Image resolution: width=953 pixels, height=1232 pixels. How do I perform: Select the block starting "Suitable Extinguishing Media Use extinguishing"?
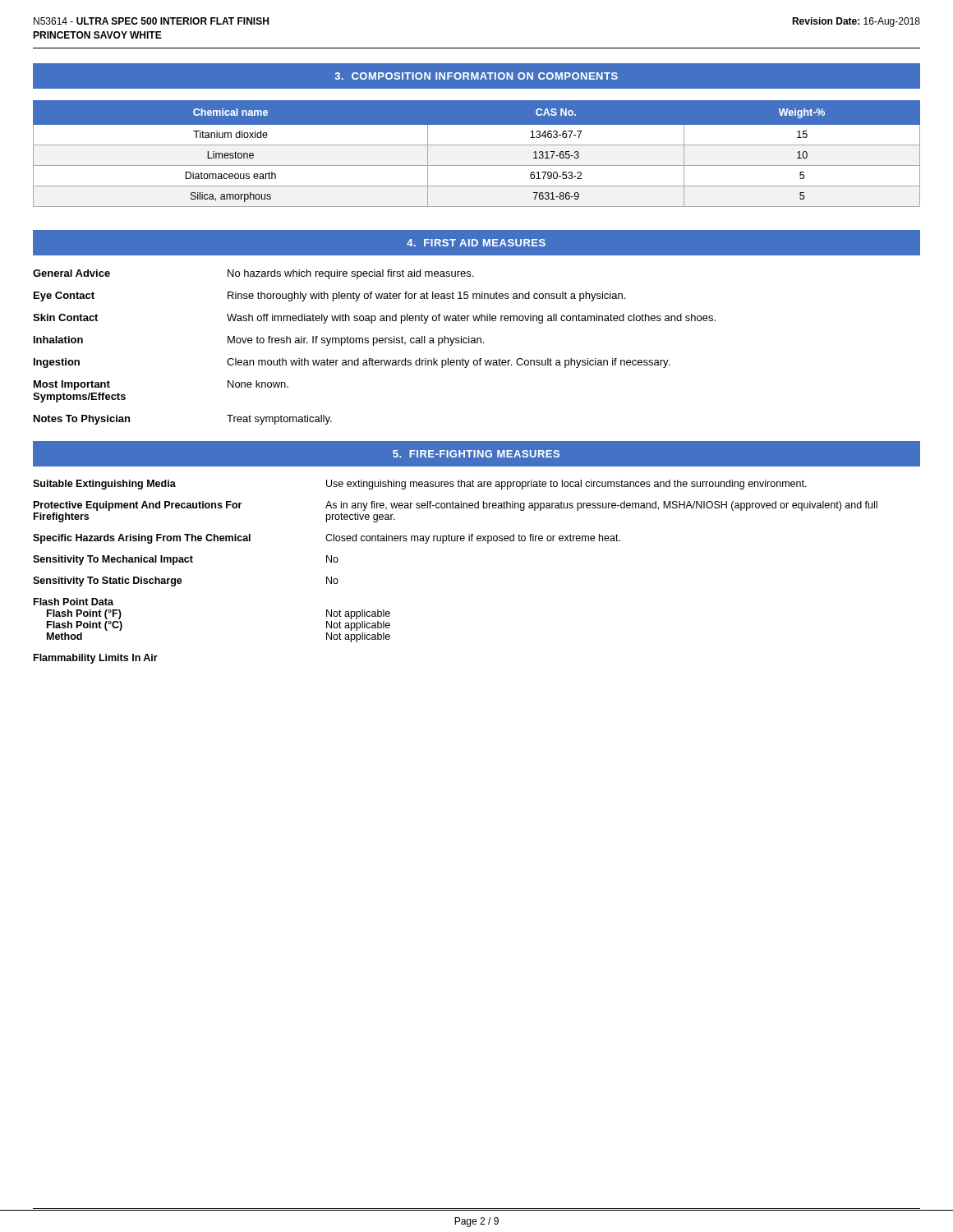tap(476, 483)
